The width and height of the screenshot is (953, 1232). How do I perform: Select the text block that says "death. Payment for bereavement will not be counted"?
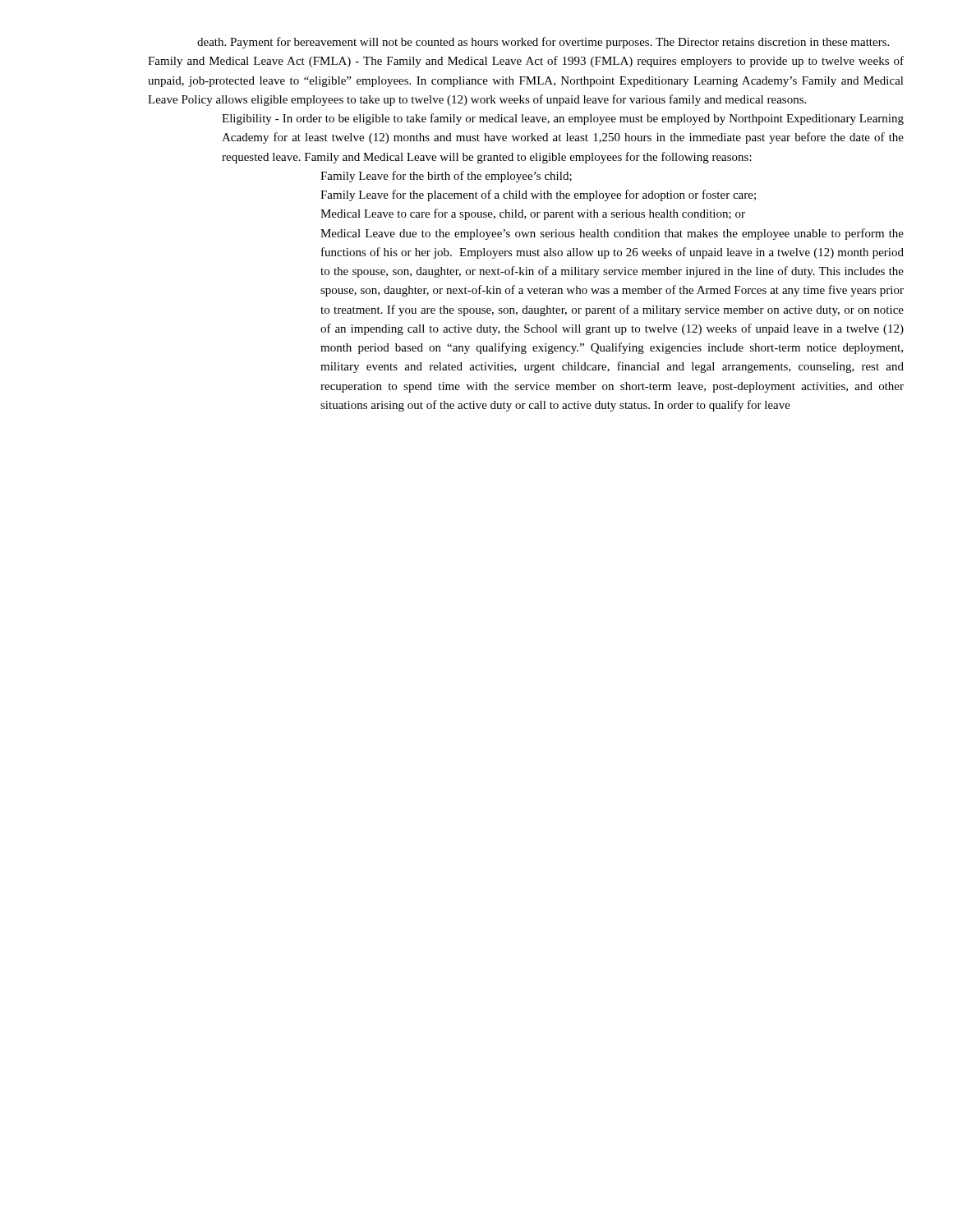pyautogui.click(x=544, y=42)
